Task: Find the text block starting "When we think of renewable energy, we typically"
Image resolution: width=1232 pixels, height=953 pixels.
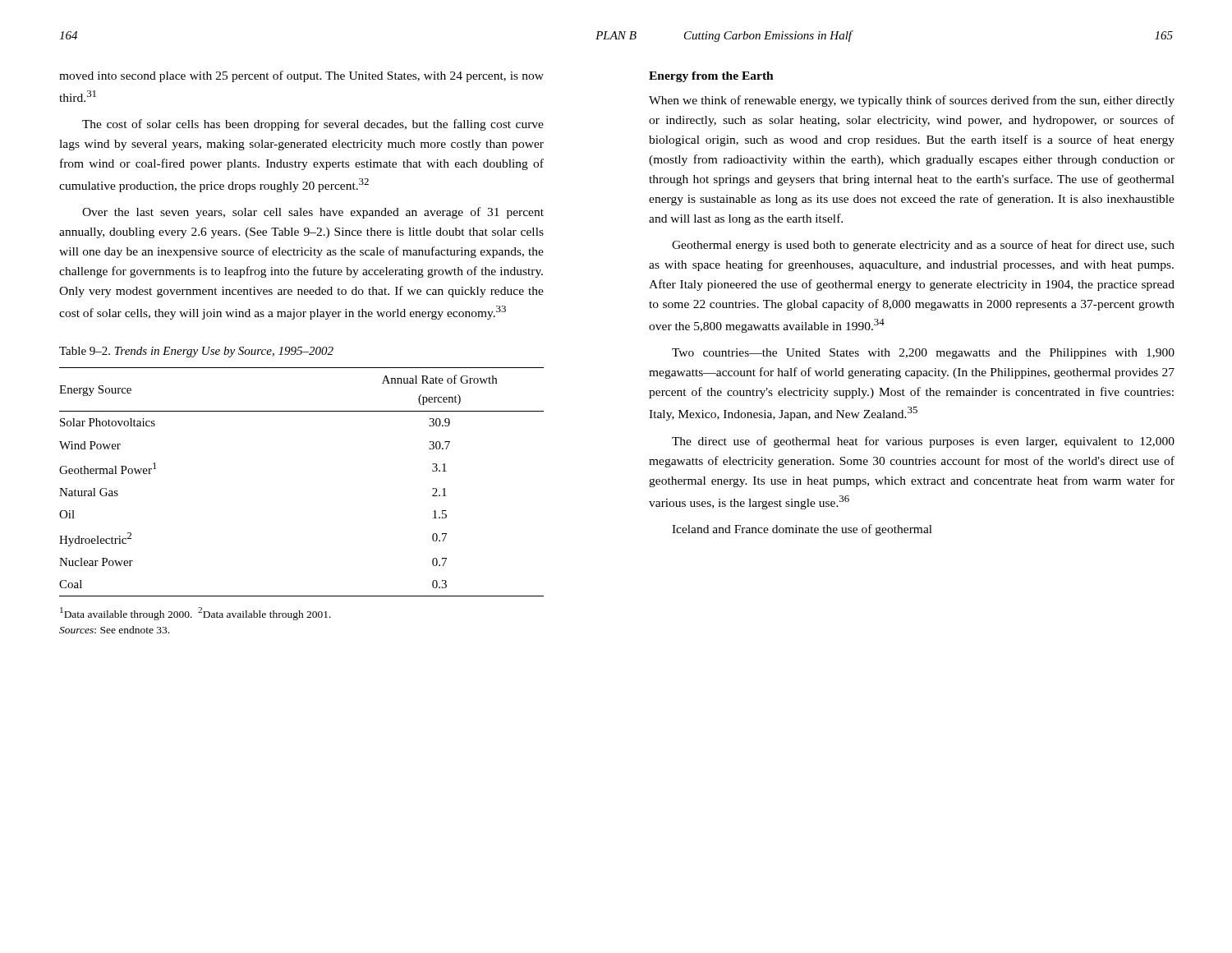Action: [x=912, y=159]
